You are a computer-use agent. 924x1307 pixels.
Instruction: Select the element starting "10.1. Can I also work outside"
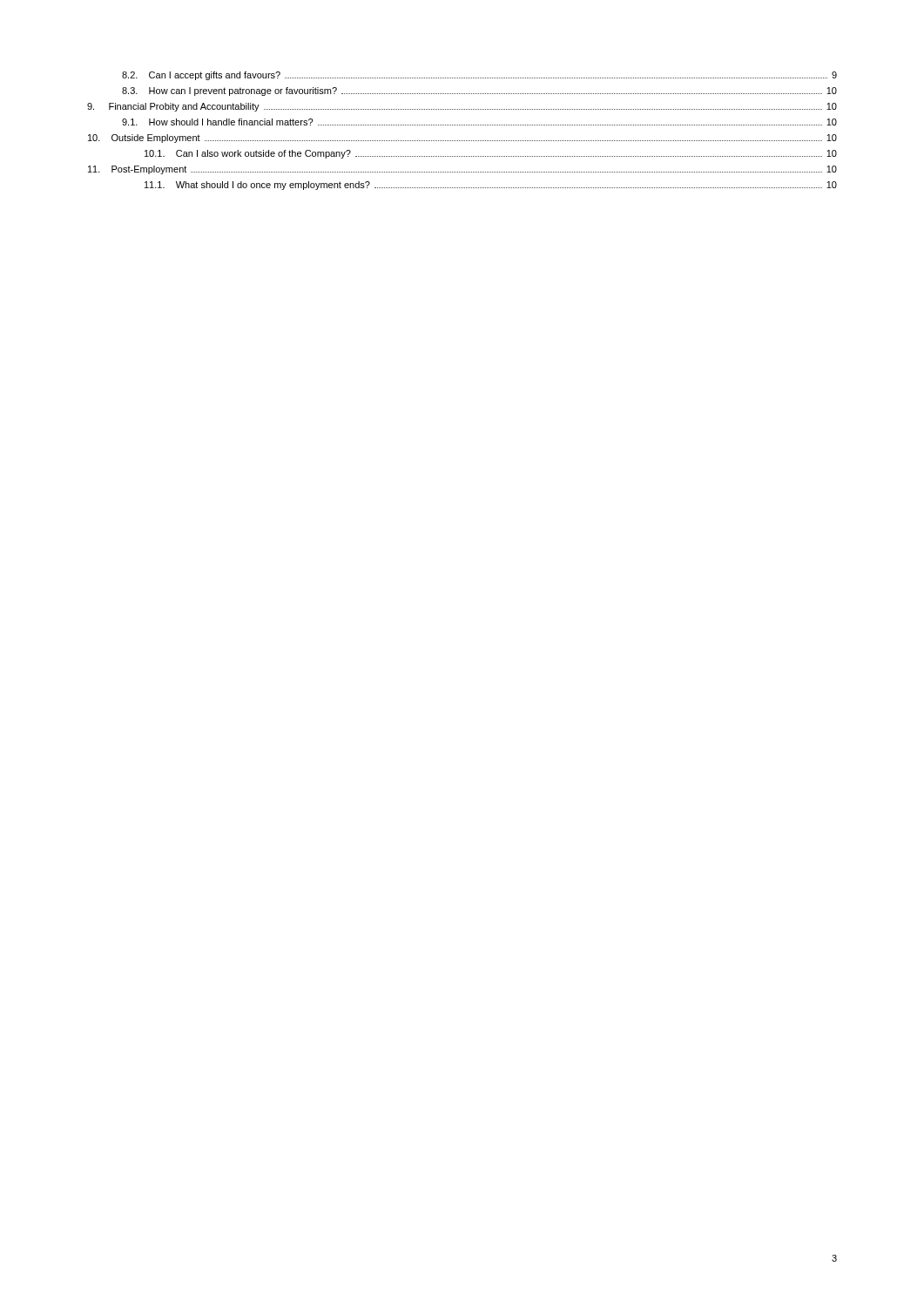point(462,153)
